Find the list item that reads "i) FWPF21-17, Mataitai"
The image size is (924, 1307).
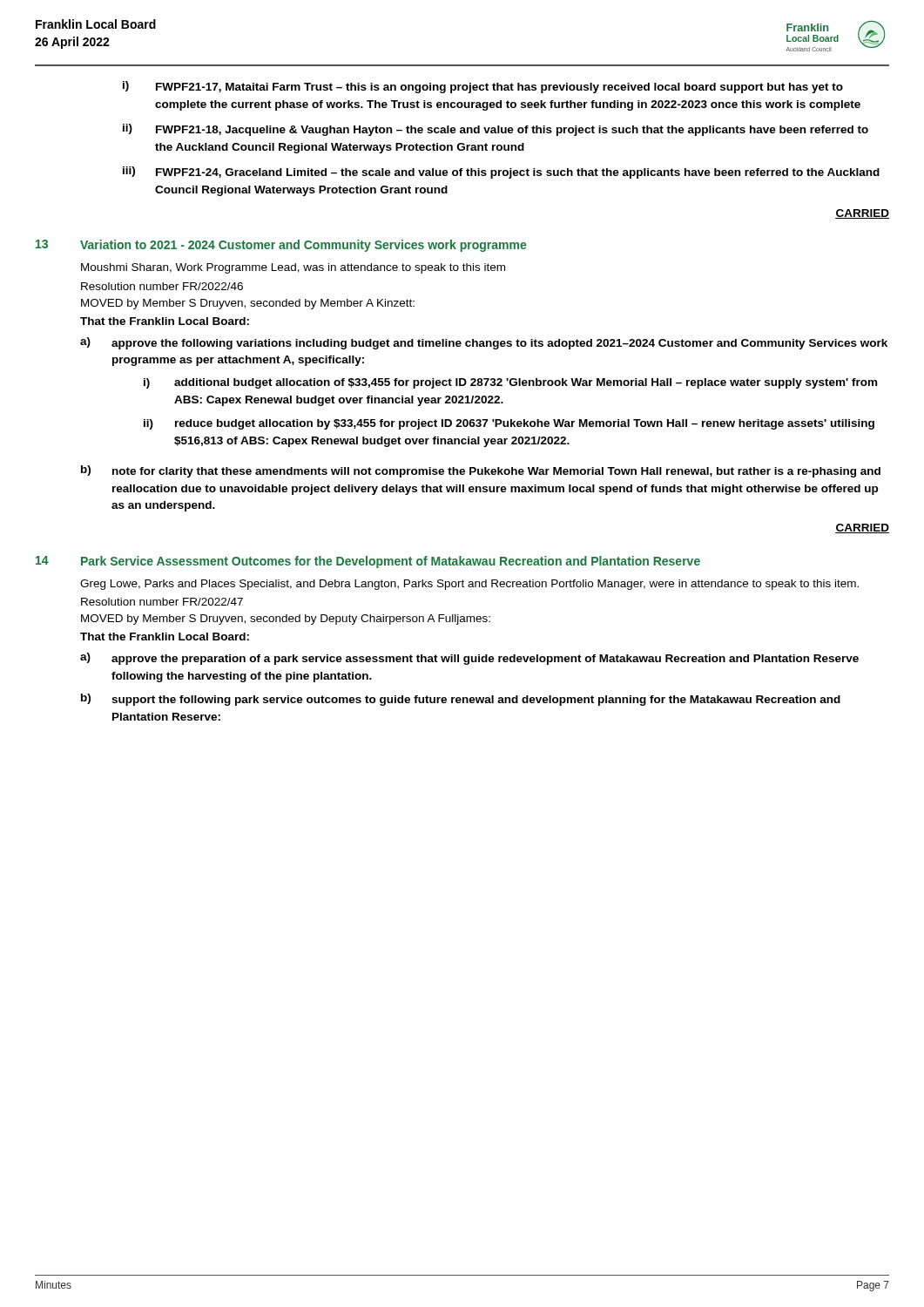(x=506, y=95)
